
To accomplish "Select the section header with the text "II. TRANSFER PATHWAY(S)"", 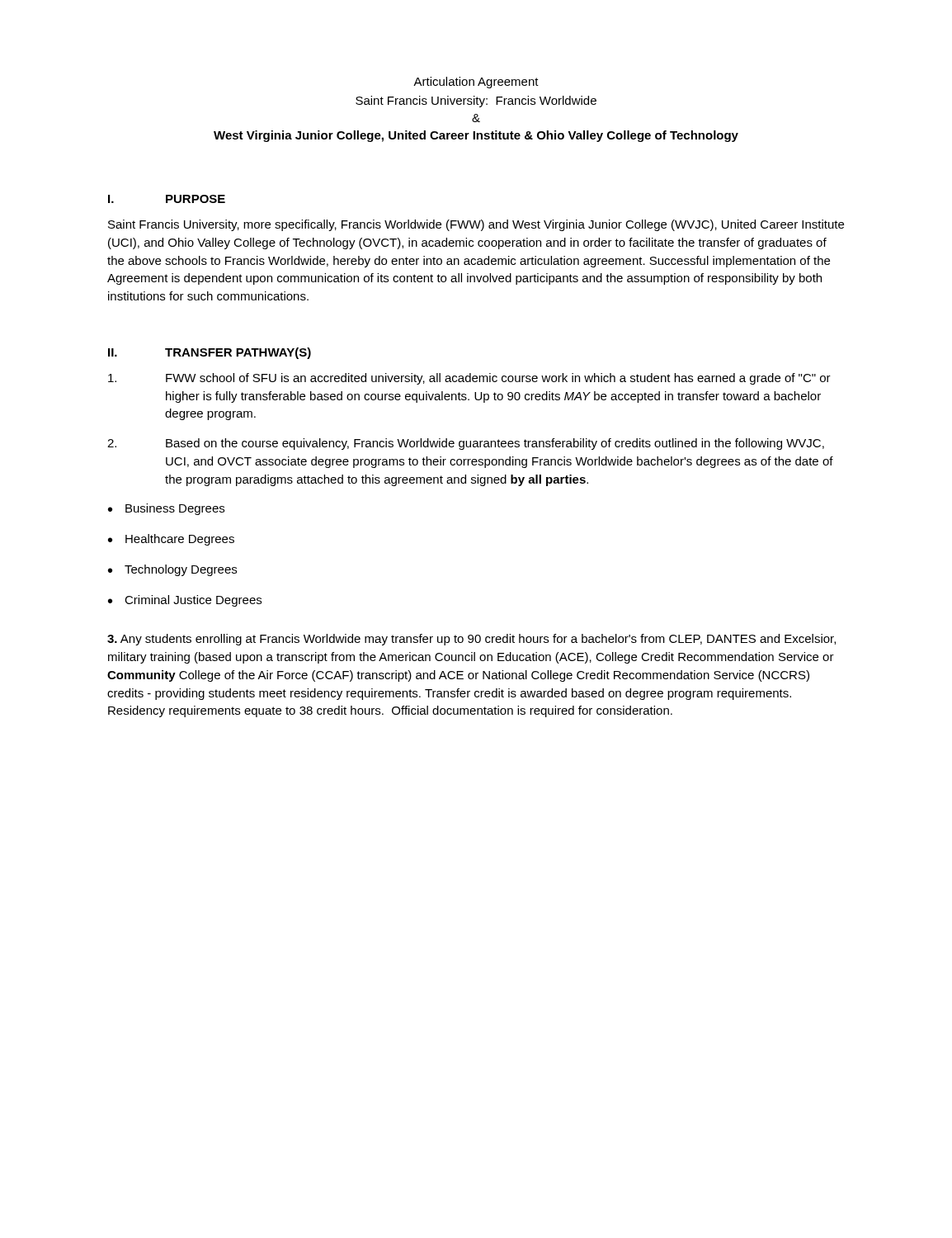I will pos(209,352).
